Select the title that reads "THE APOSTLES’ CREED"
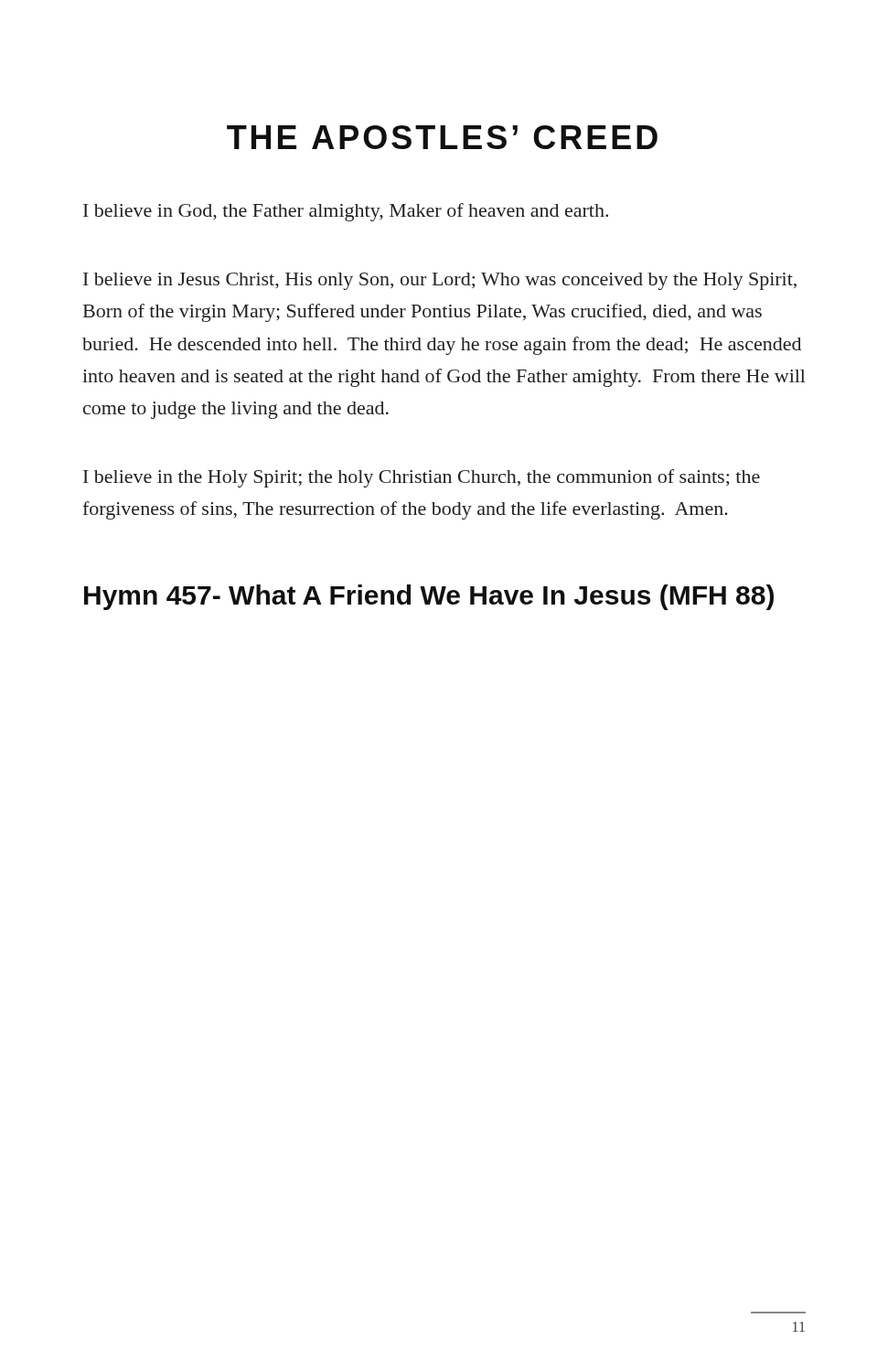The width and height of the screenshot is (888, 1372). [x=444, y=138]
